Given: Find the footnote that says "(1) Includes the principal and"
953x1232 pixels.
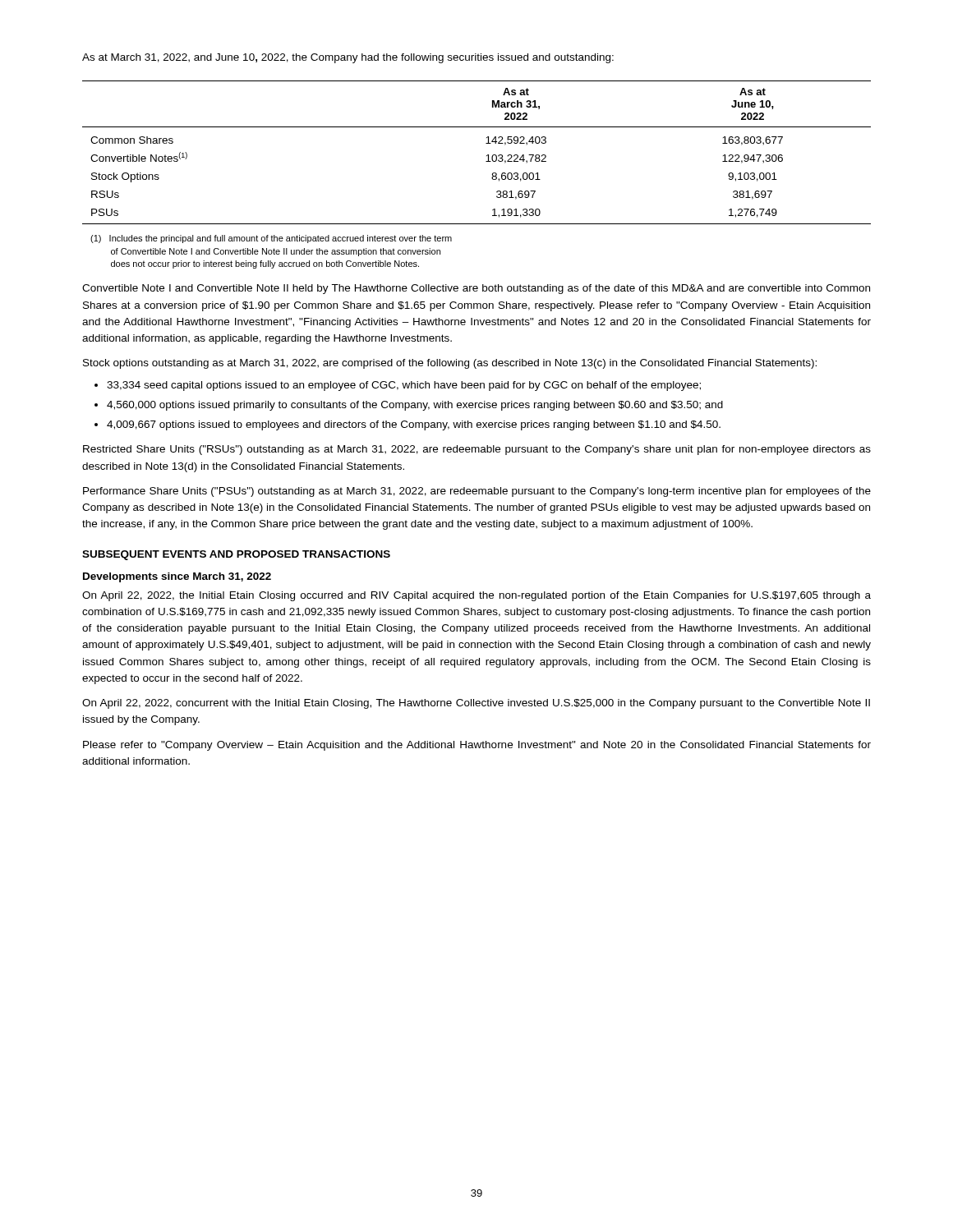Looking at the screenshot, I should 271,251.
